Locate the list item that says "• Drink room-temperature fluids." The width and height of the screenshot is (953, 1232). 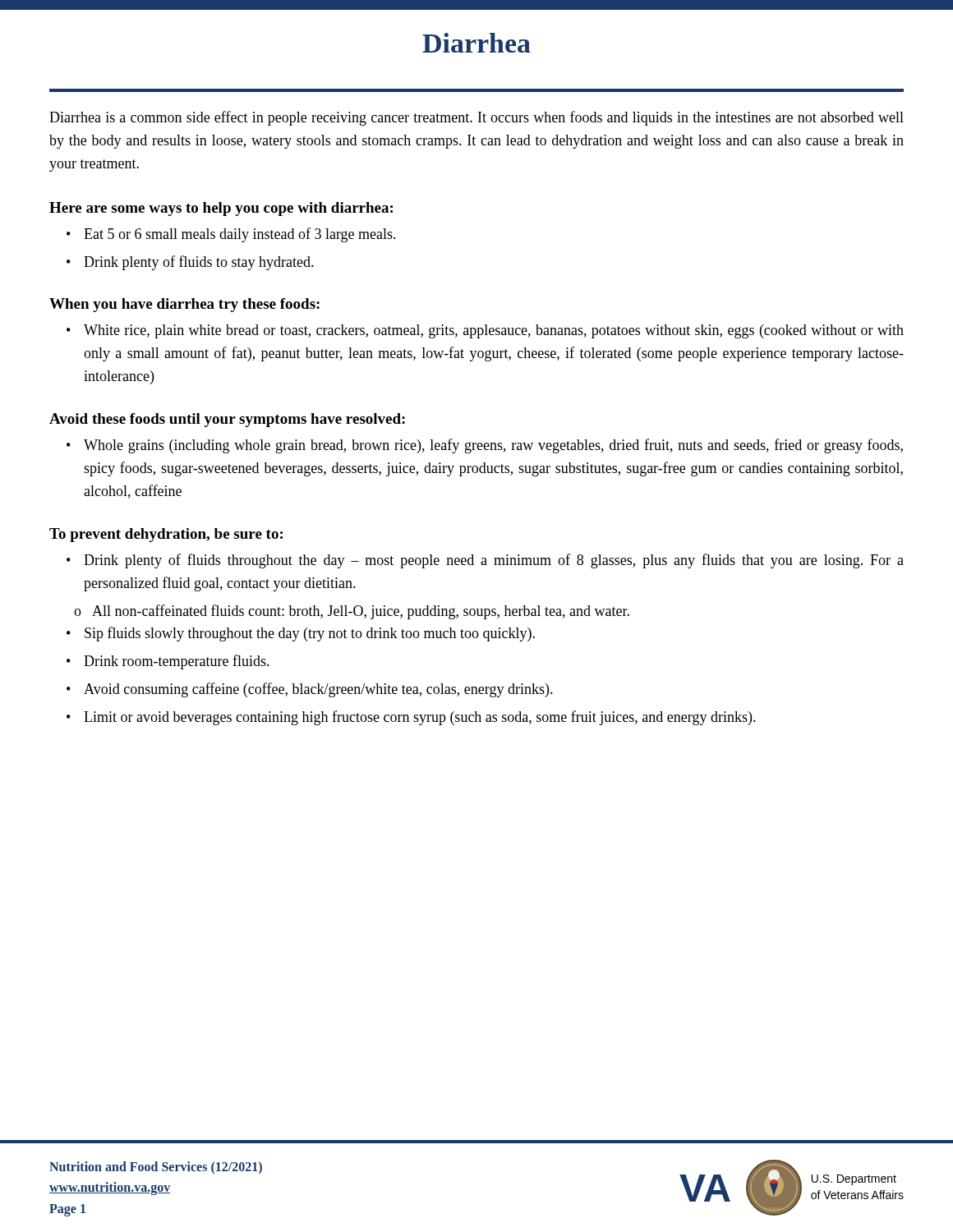(168, 662)
